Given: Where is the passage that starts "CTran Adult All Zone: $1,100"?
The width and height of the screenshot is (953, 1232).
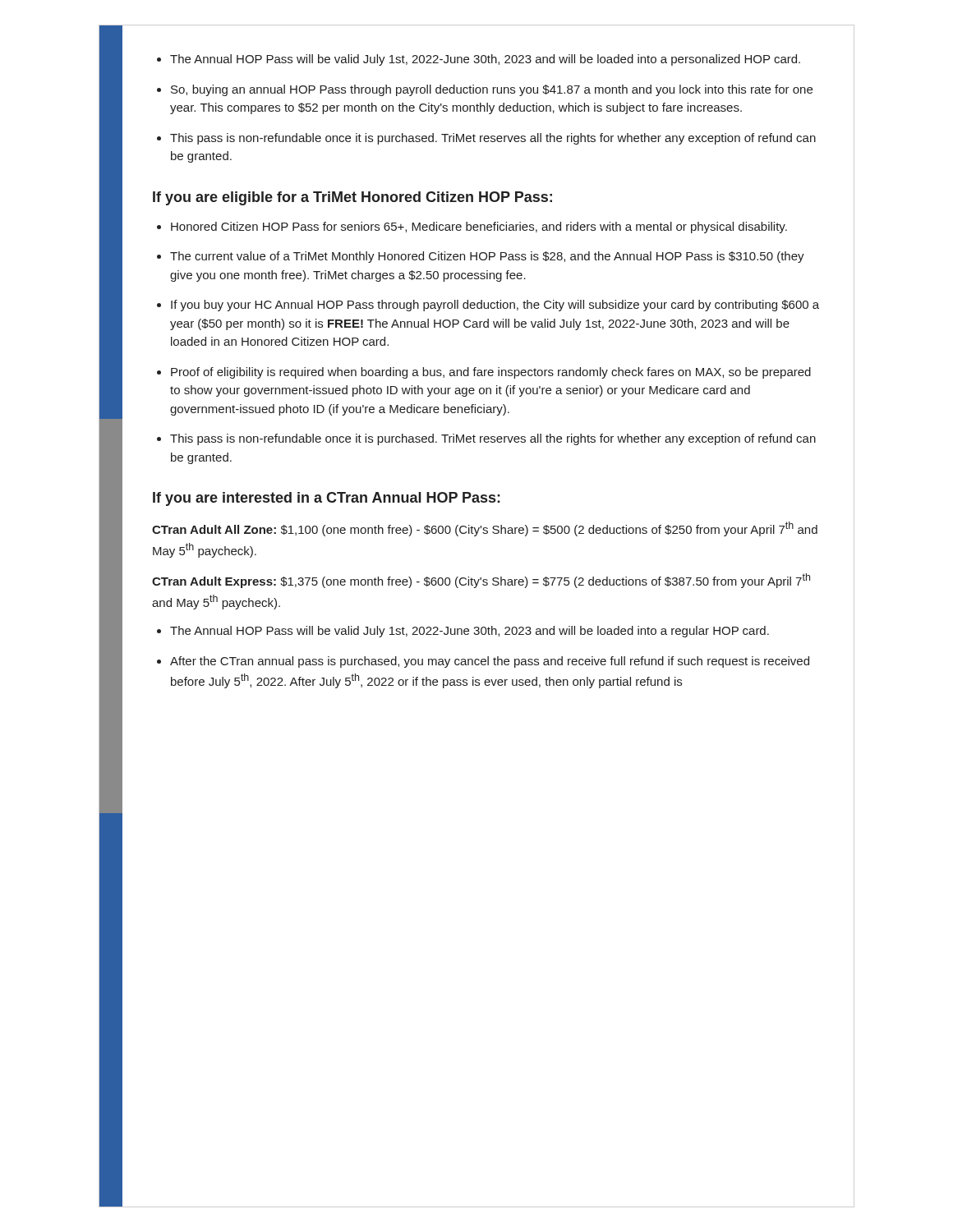Looking at the screenshot, I should (x=485, y=539).
